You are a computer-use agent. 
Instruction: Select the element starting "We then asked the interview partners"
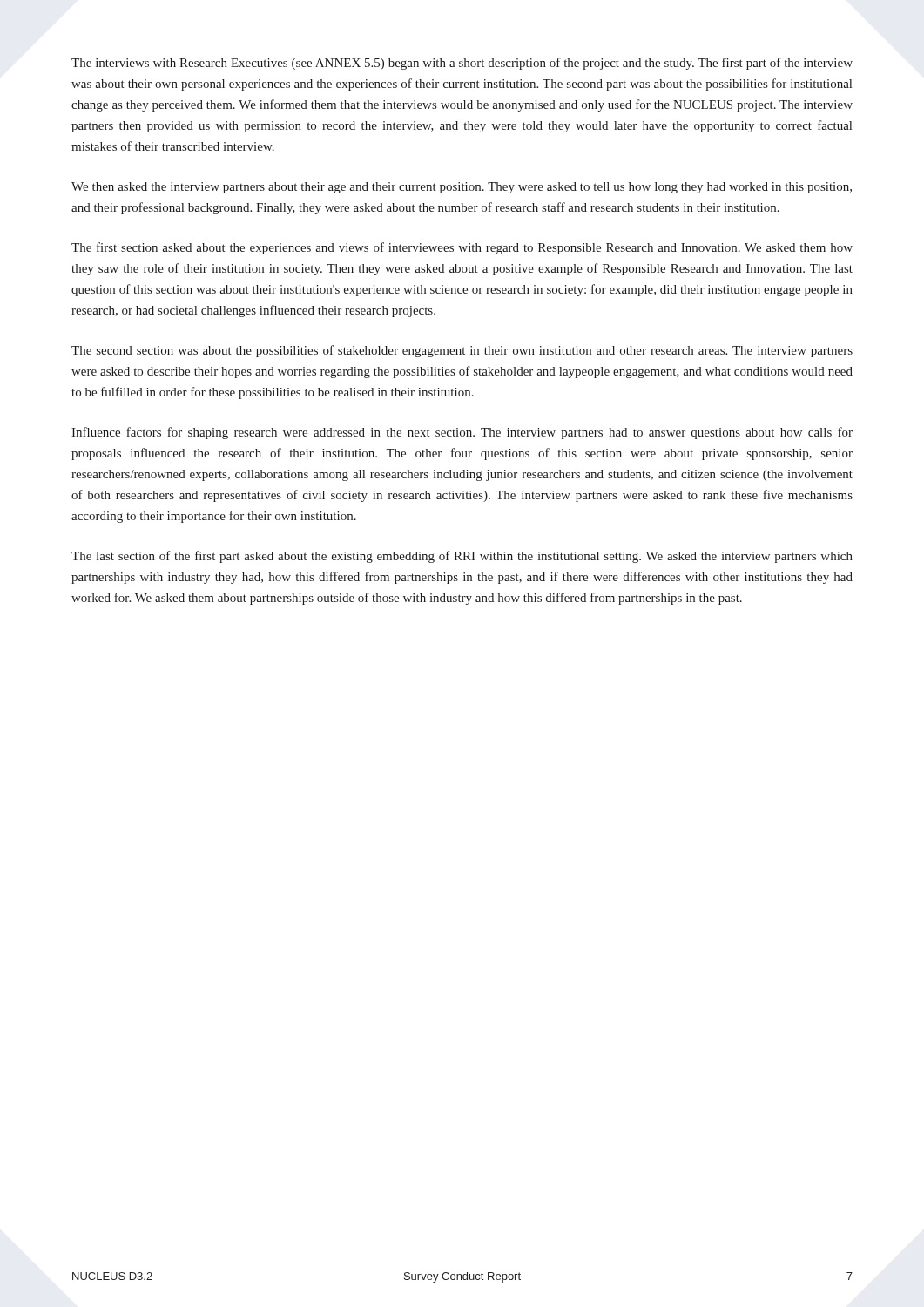tap(462, 197)
